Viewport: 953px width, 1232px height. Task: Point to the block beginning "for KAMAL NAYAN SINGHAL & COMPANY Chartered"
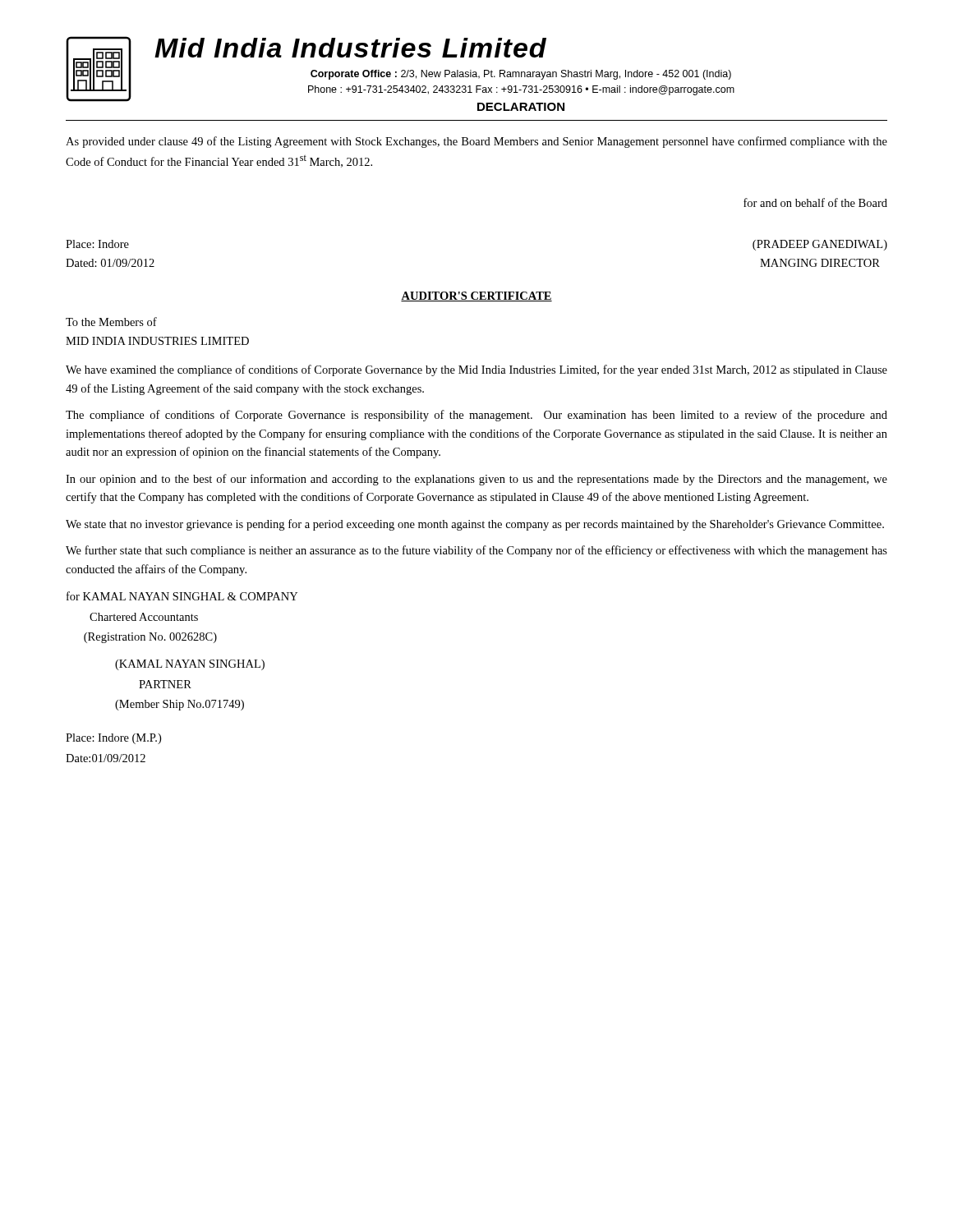coord(182,617)
